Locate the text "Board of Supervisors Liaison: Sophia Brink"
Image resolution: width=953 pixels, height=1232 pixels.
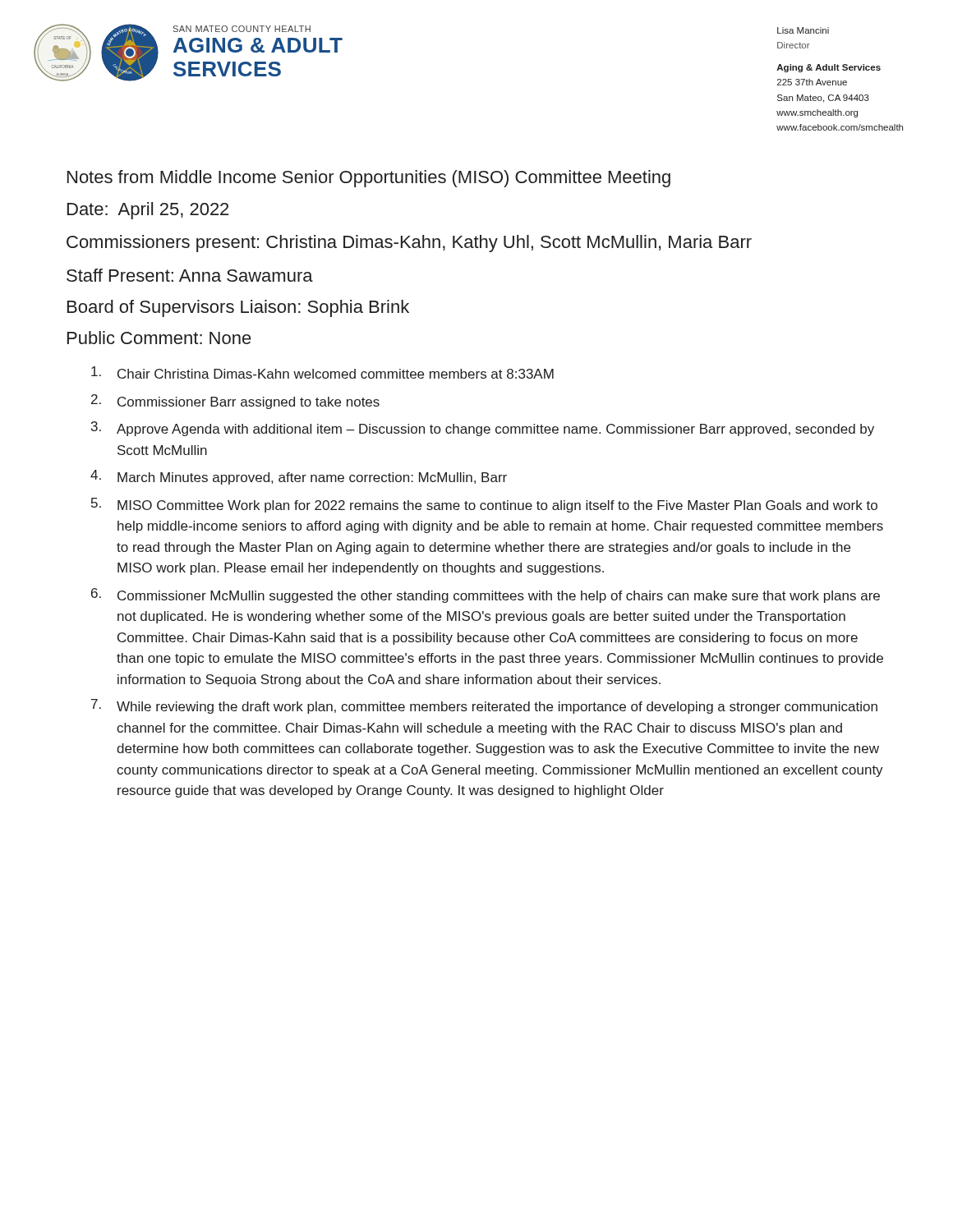pyautogui.click(x=238, y=307)
